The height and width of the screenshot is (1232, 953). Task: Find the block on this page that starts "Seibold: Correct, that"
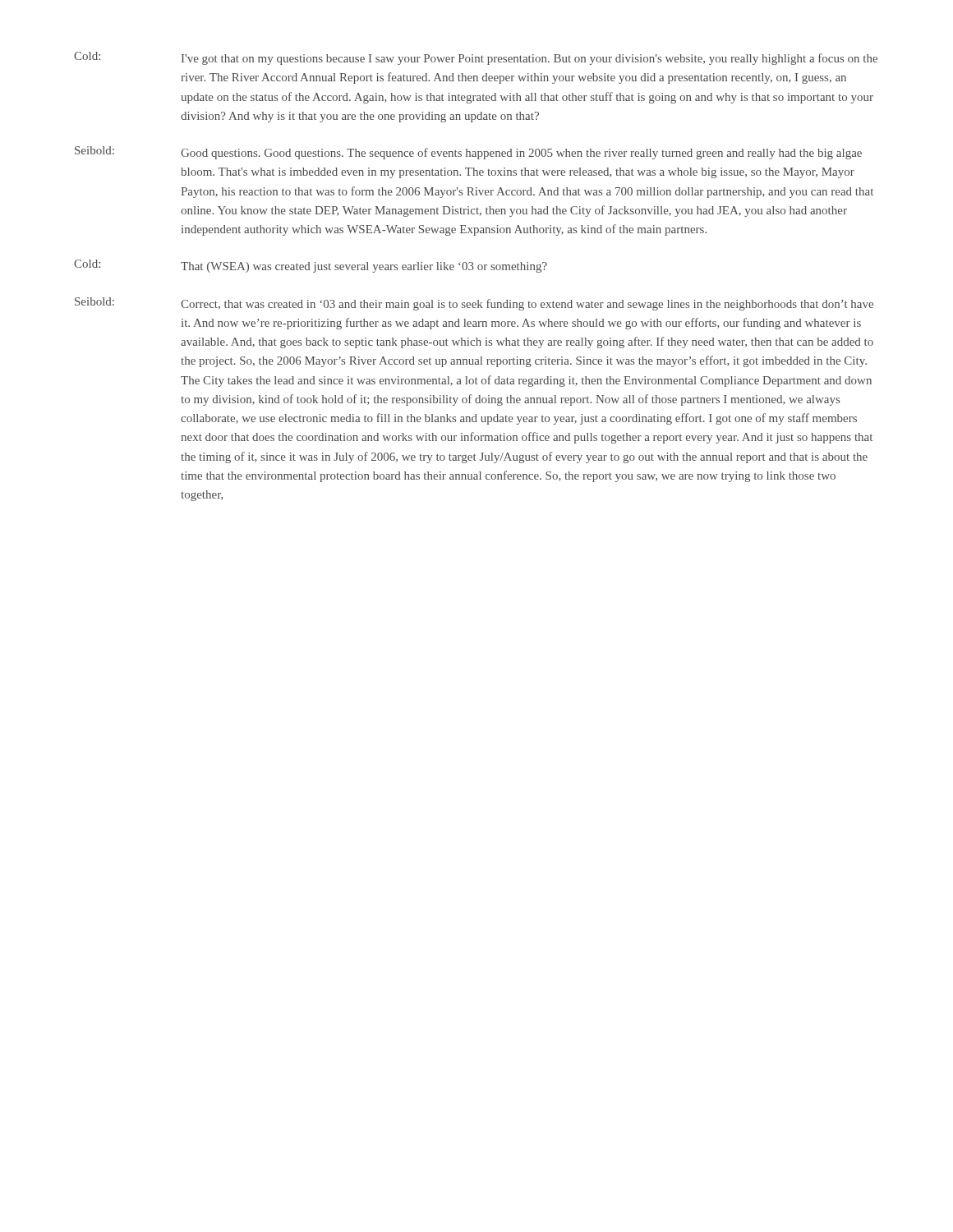click(x=476, y=399)
